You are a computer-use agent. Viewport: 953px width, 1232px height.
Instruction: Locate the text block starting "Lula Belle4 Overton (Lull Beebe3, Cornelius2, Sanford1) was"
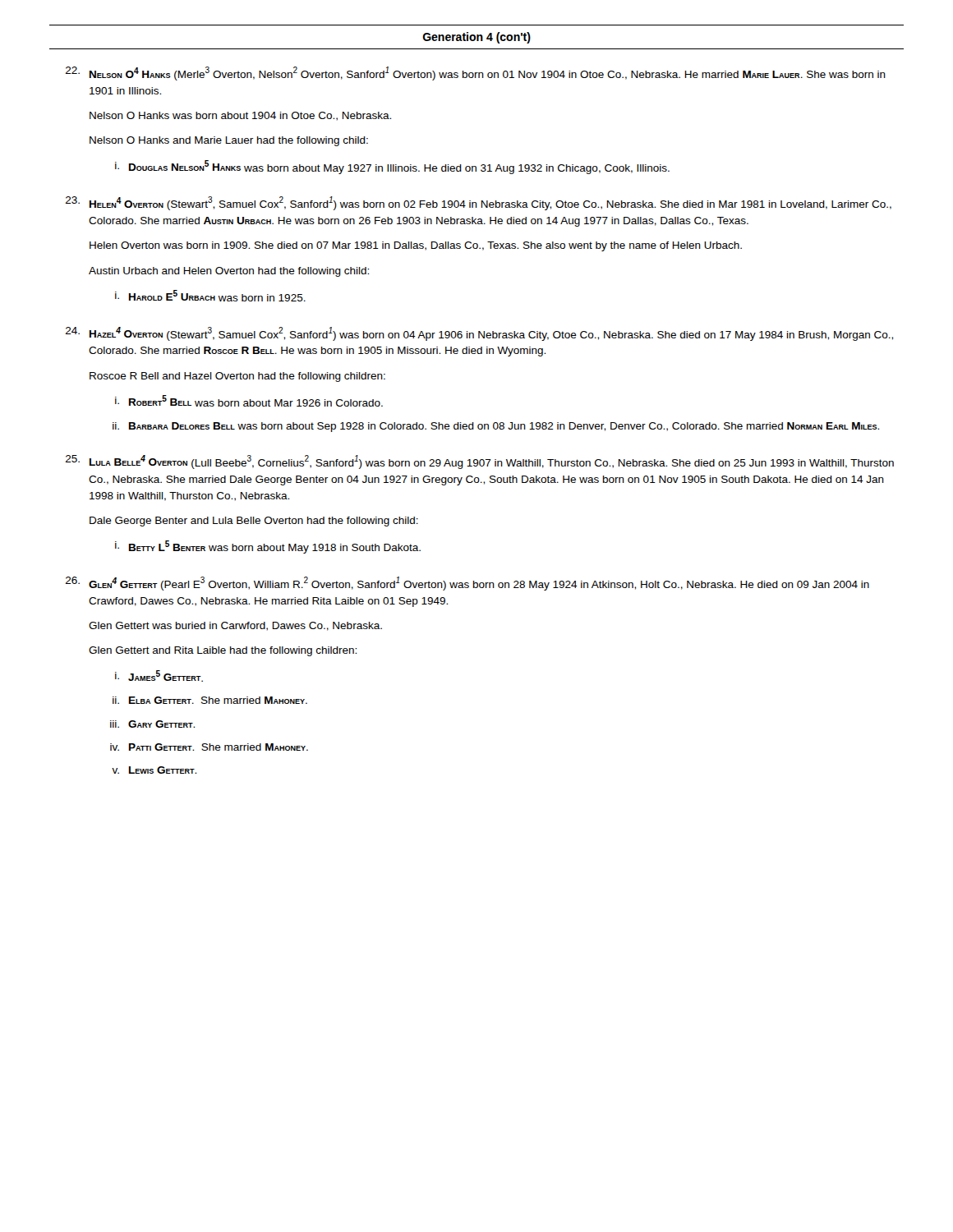[x=480, y=462]
